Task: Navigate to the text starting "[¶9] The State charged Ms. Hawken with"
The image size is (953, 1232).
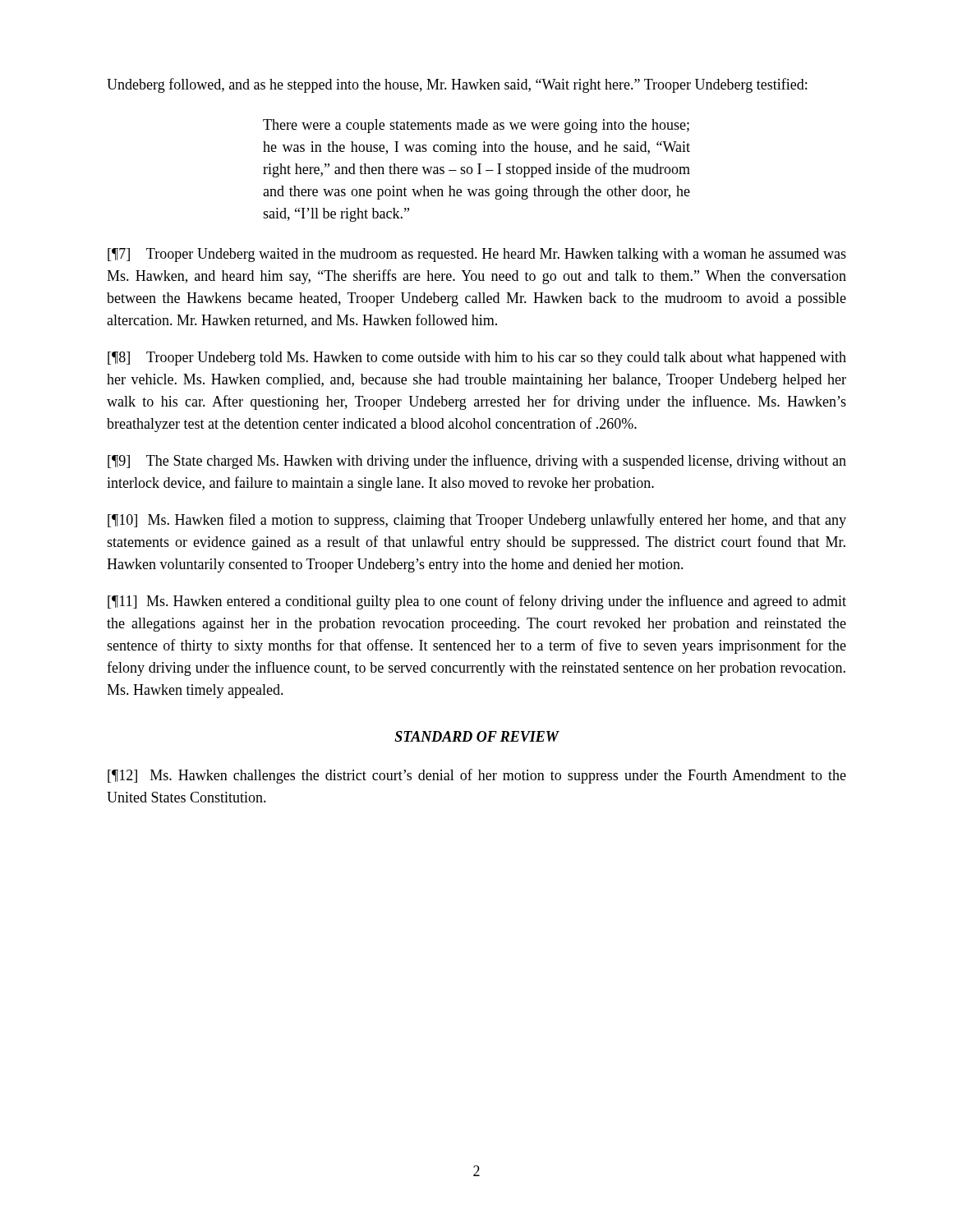Action: click(476, 472)
